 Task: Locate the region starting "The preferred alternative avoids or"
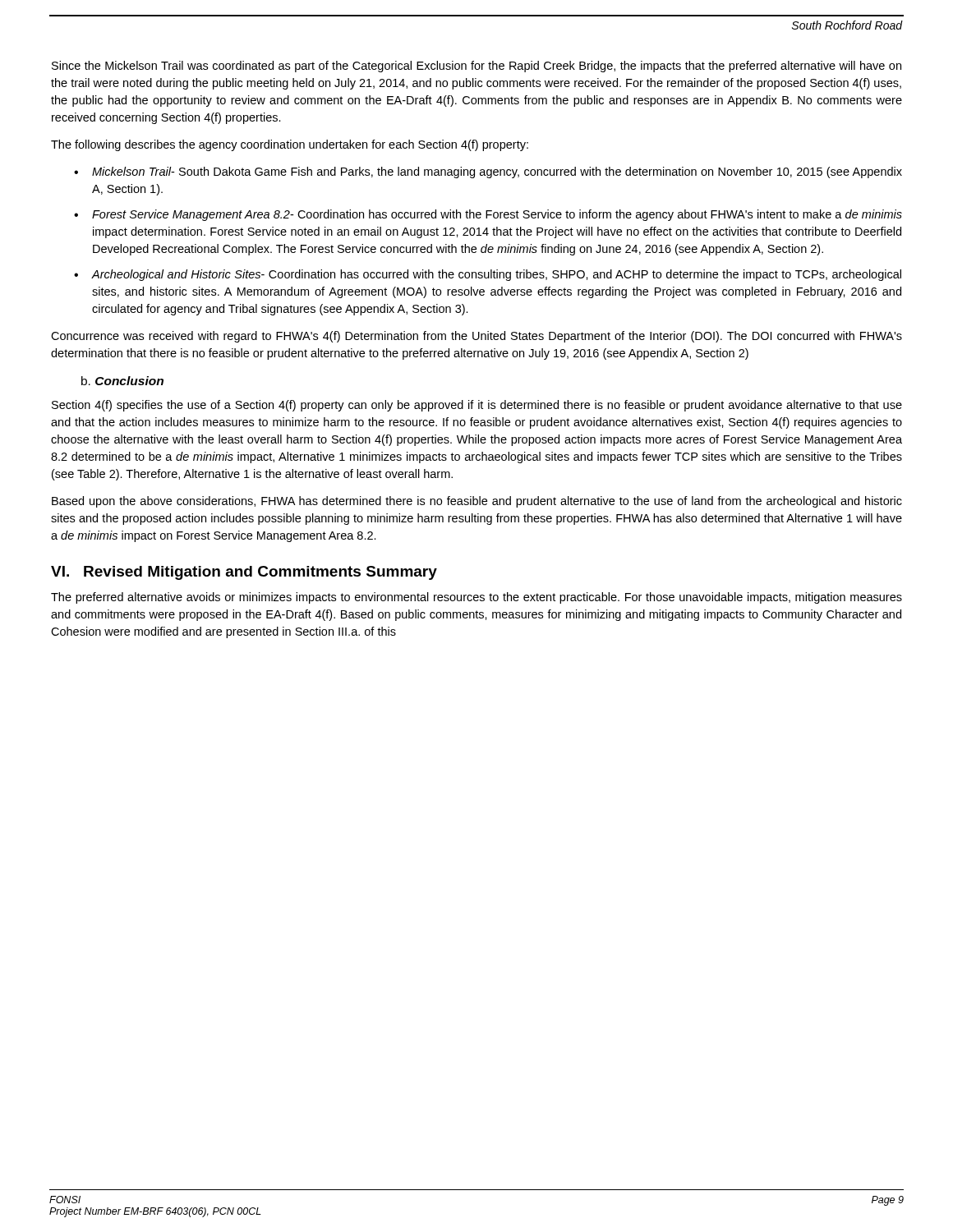coord(476,615)
